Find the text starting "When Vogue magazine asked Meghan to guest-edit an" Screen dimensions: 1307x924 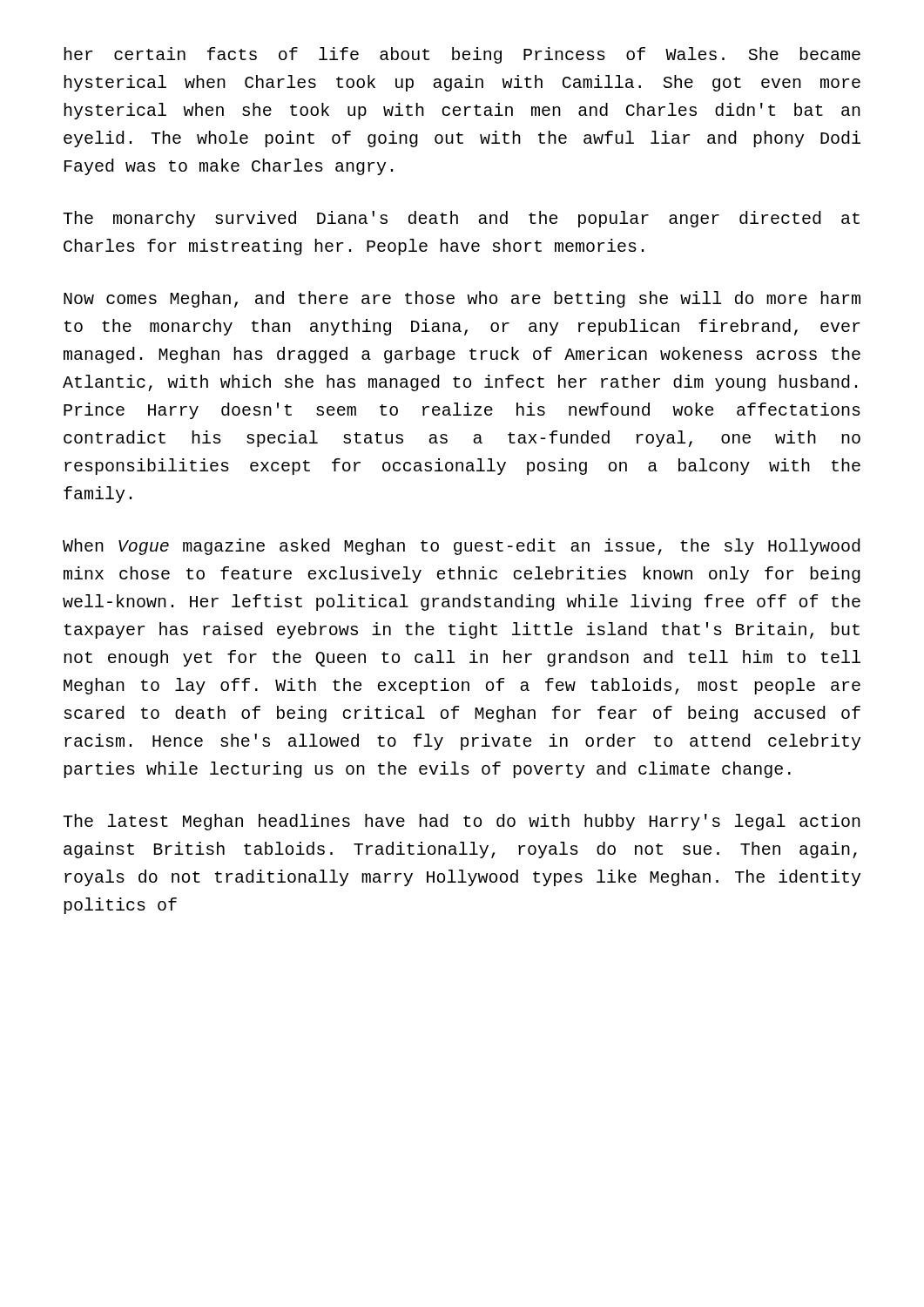(462, 658)
